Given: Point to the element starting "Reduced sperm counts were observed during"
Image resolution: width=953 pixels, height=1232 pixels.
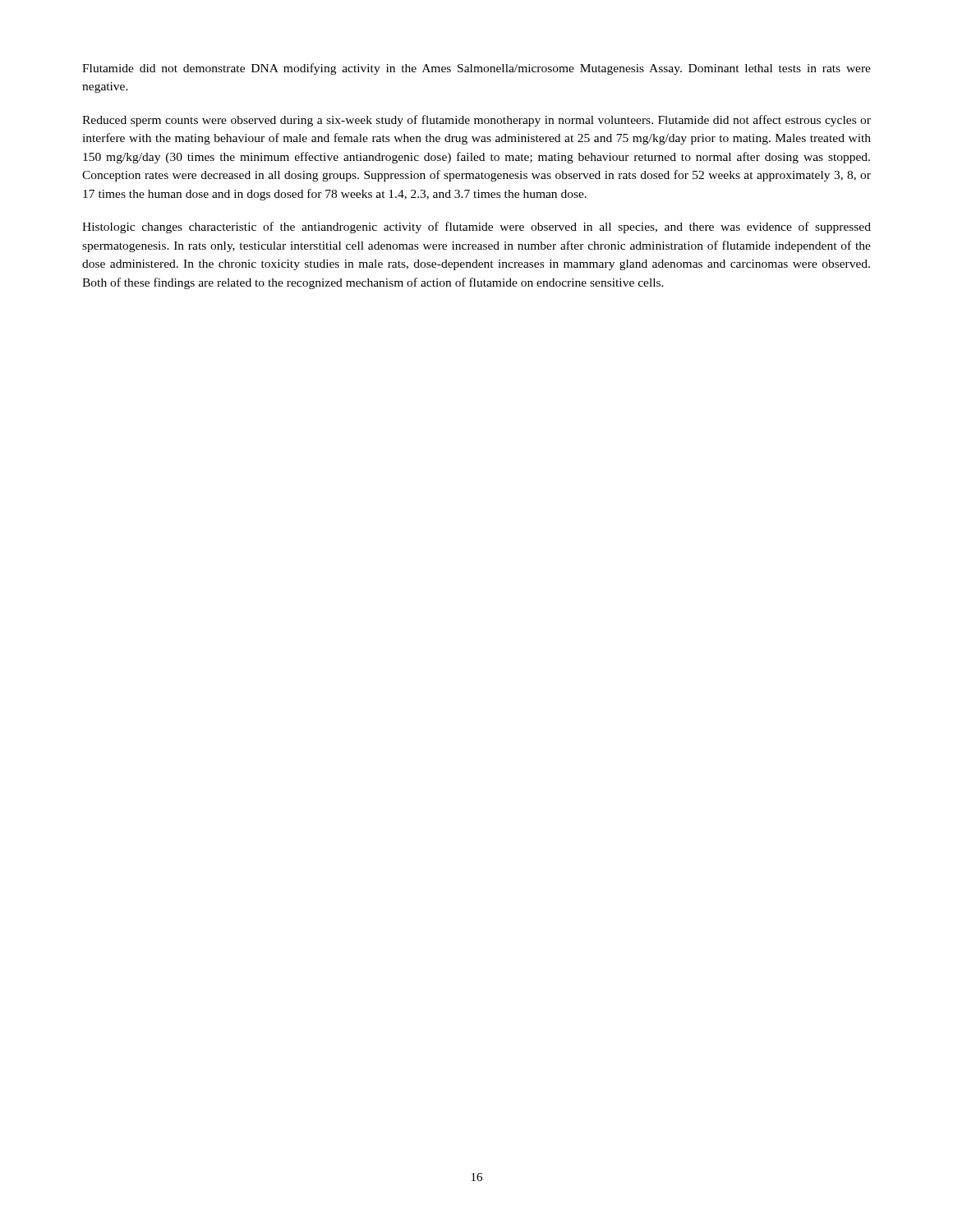Looking at the screenshot, I should click(x=476, y=156).
